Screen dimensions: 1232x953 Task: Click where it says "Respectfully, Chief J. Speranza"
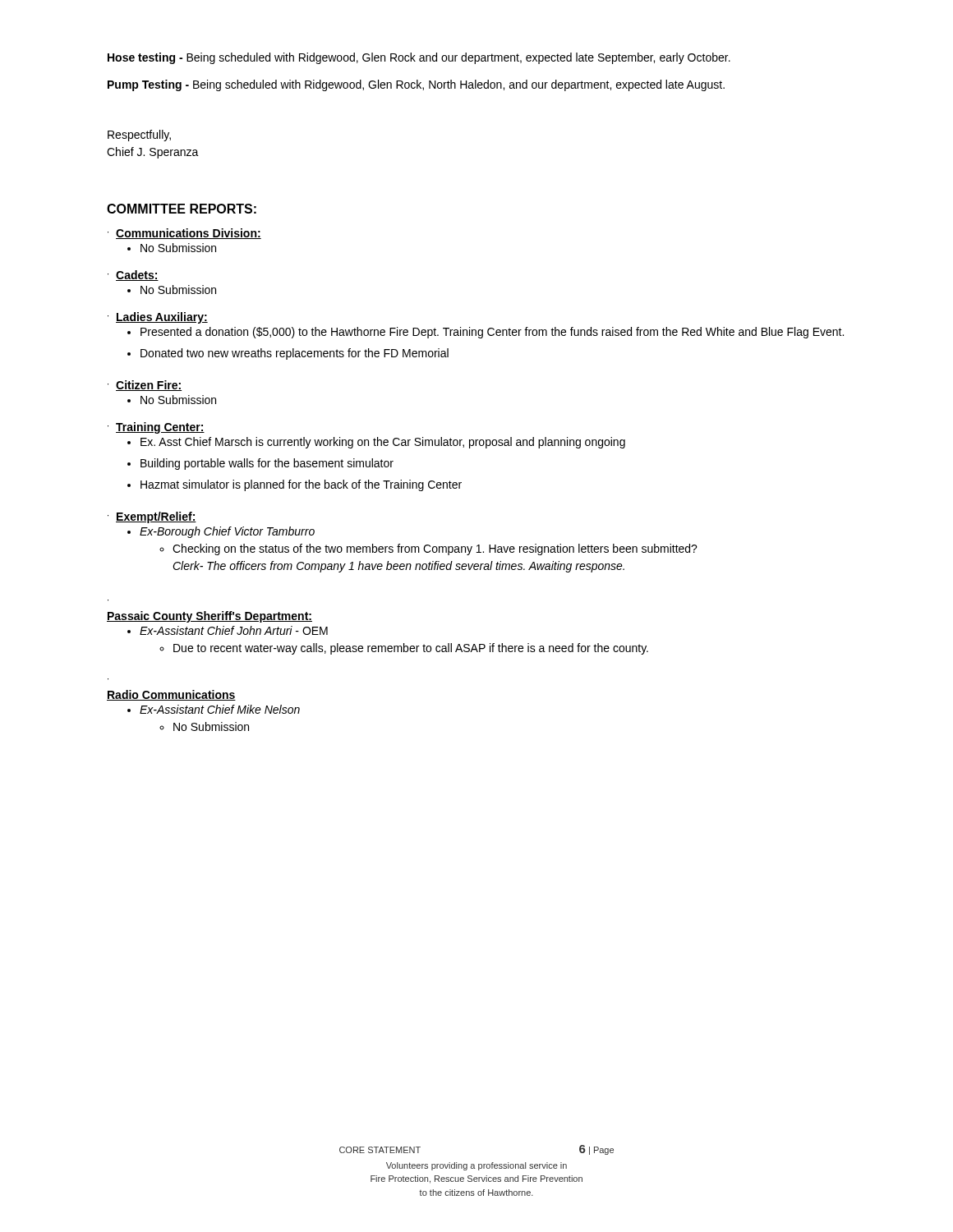(x=153, y=143)
